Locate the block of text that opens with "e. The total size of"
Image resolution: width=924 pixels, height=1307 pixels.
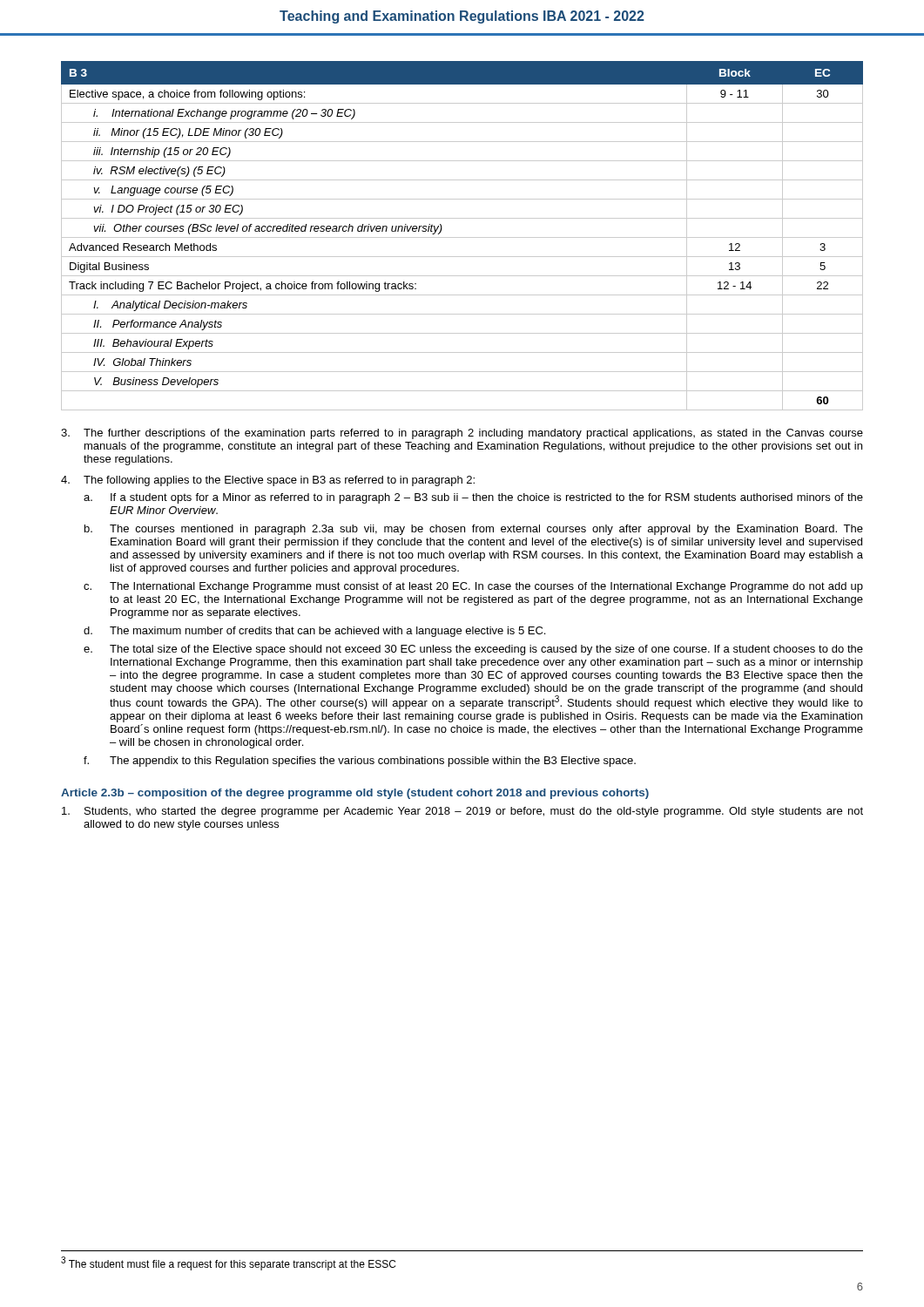[473, 695]
